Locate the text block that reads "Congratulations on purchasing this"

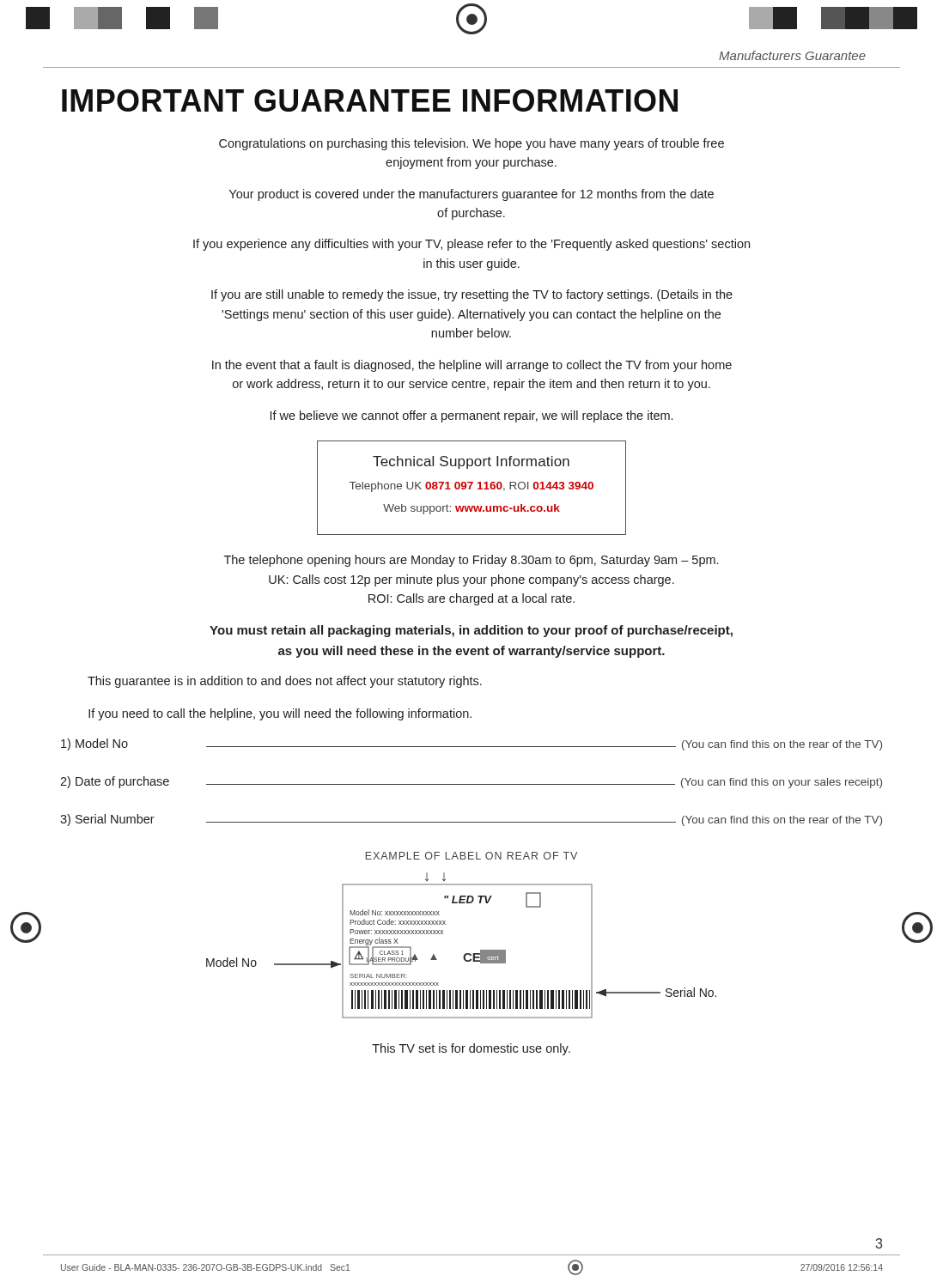click(472, 153)
